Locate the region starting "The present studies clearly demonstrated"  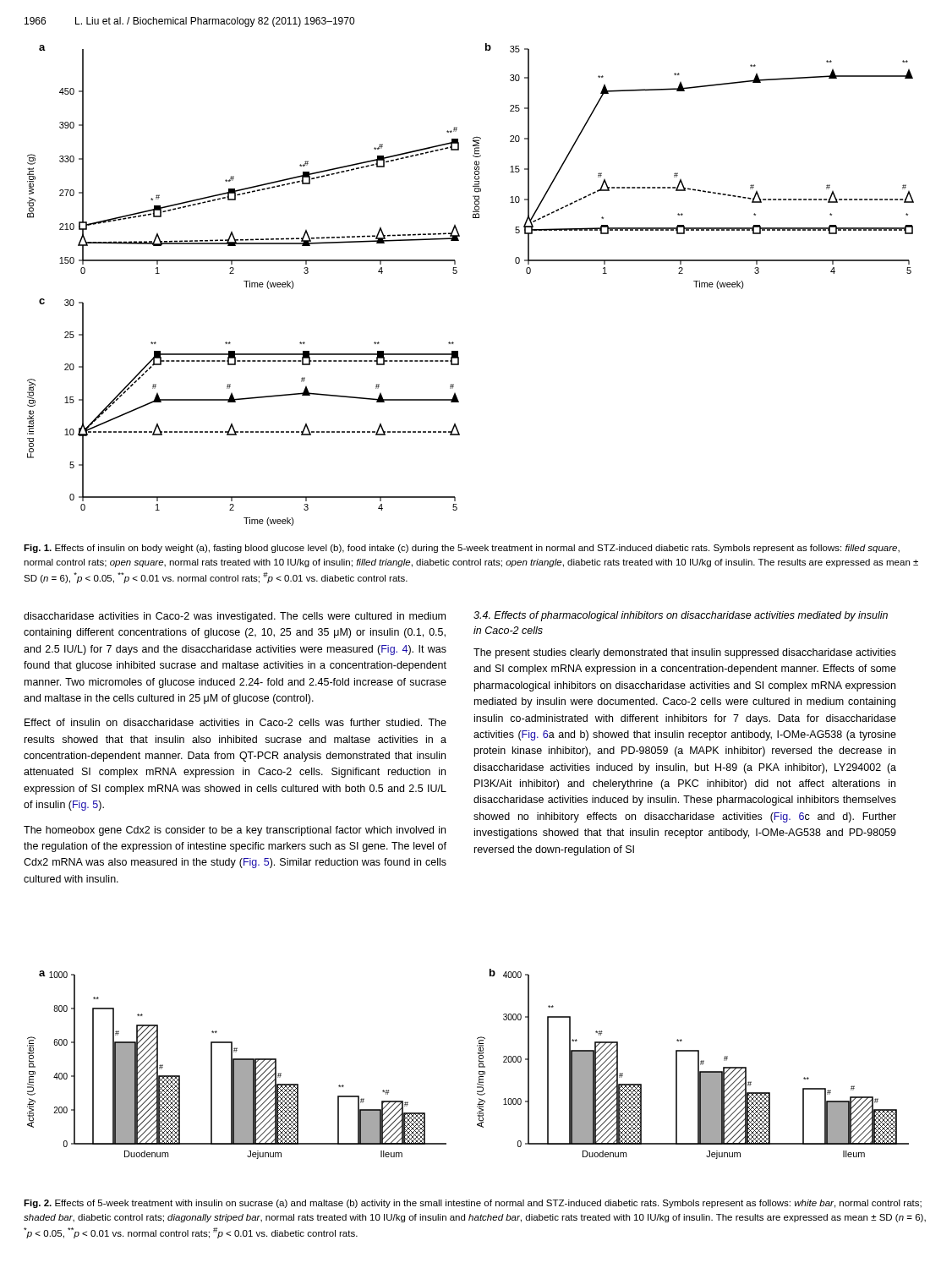[685, 751]
